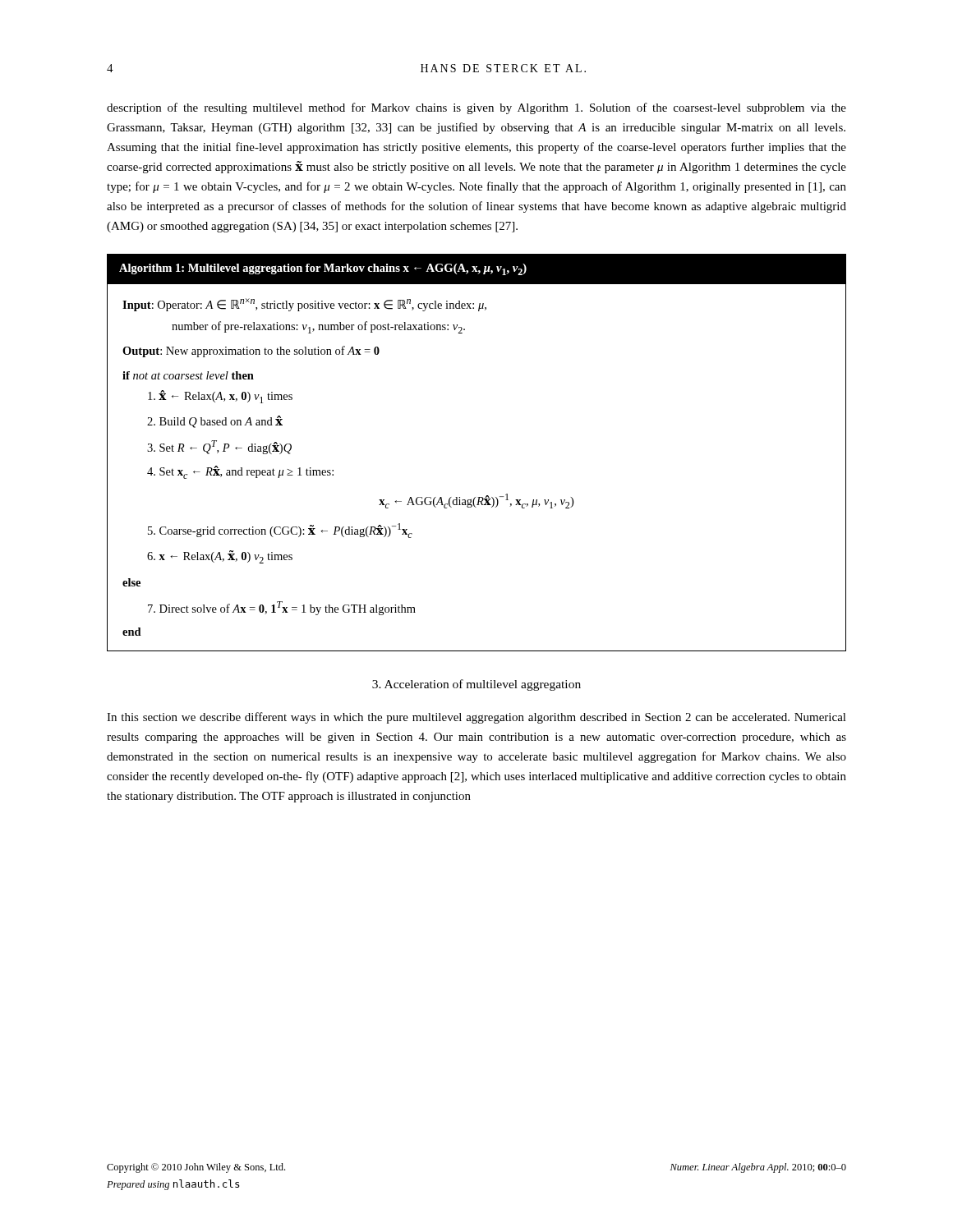The width and height of the screenshot is (953, 1232).
Task: Point to the block beginning "In this section we describe different ways"
Action: tap(476, 756)
